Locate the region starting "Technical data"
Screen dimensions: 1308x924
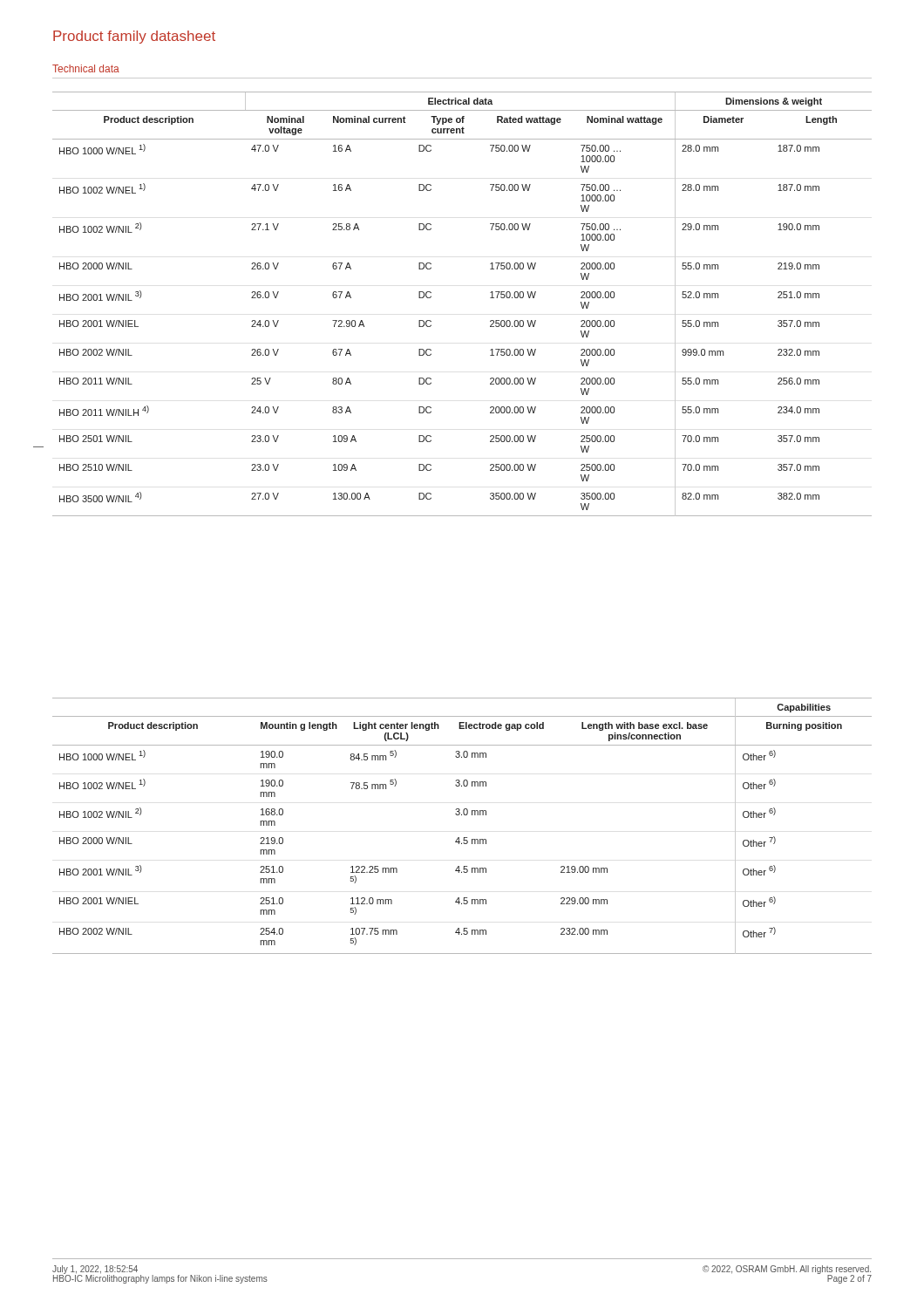click(x=86, y=69)
